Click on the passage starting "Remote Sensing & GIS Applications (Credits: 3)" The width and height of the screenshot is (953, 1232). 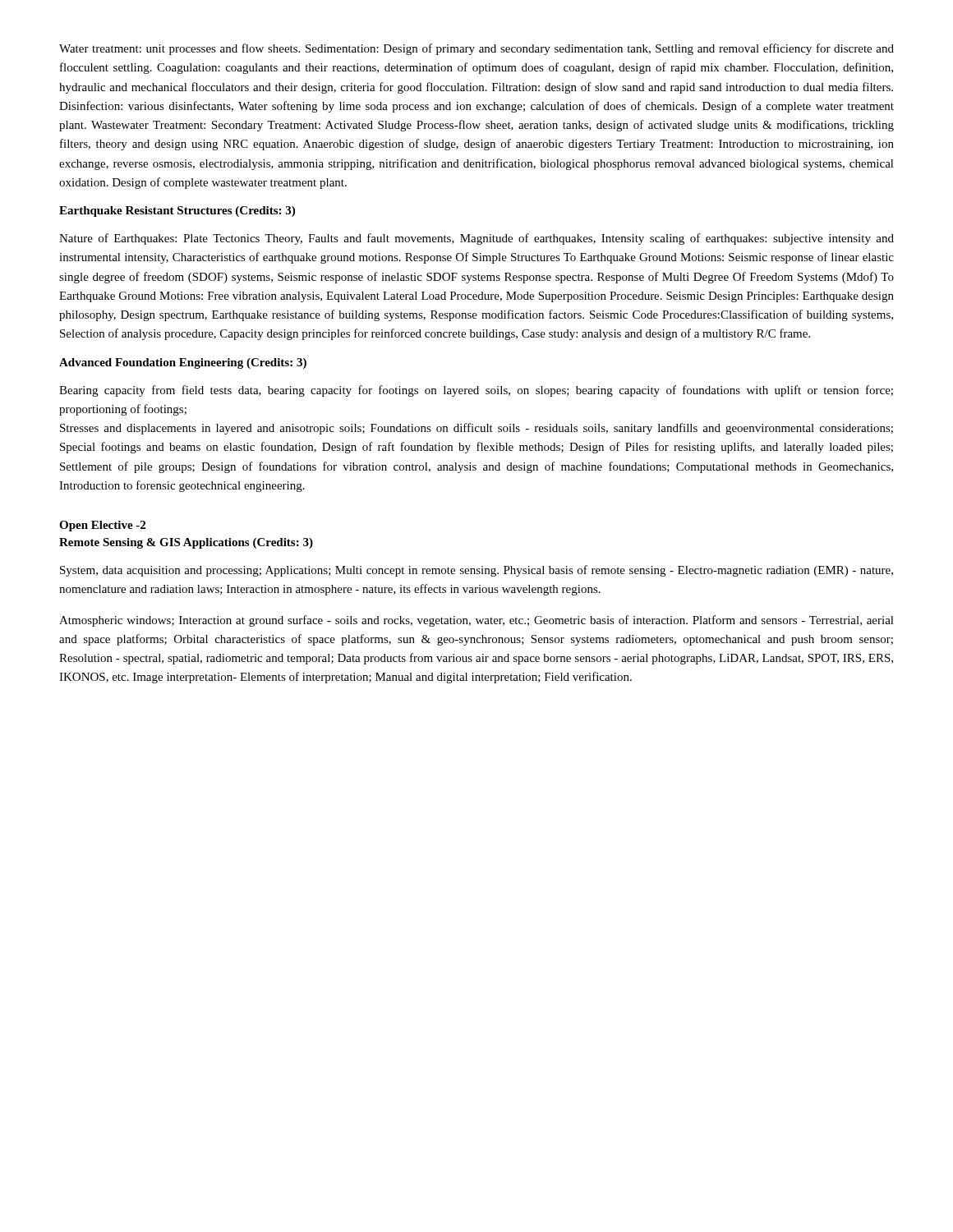[186, 542]
